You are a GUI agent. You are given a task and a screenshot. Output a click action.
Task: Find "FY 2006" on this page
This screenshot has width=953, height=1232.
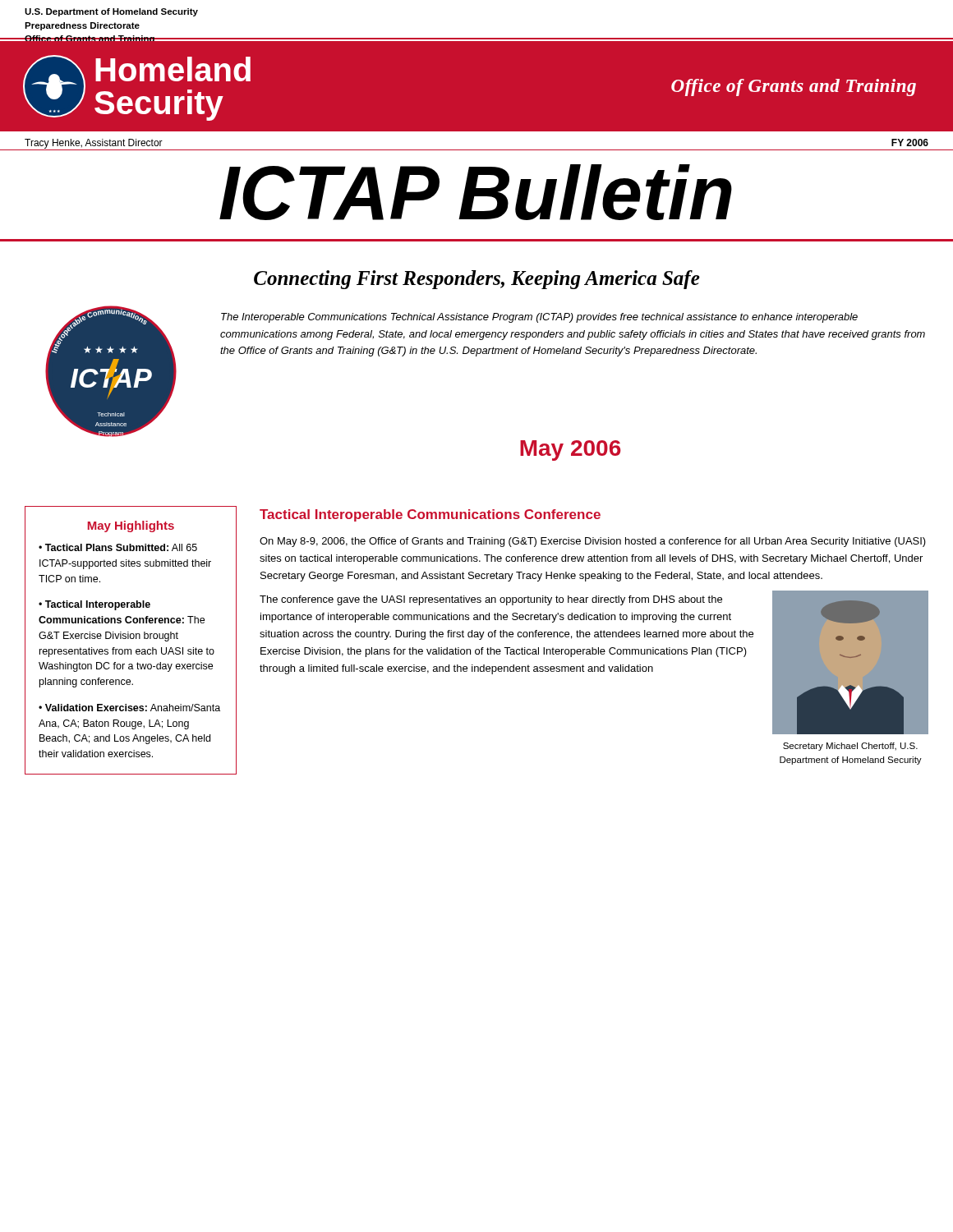(910, 143)
